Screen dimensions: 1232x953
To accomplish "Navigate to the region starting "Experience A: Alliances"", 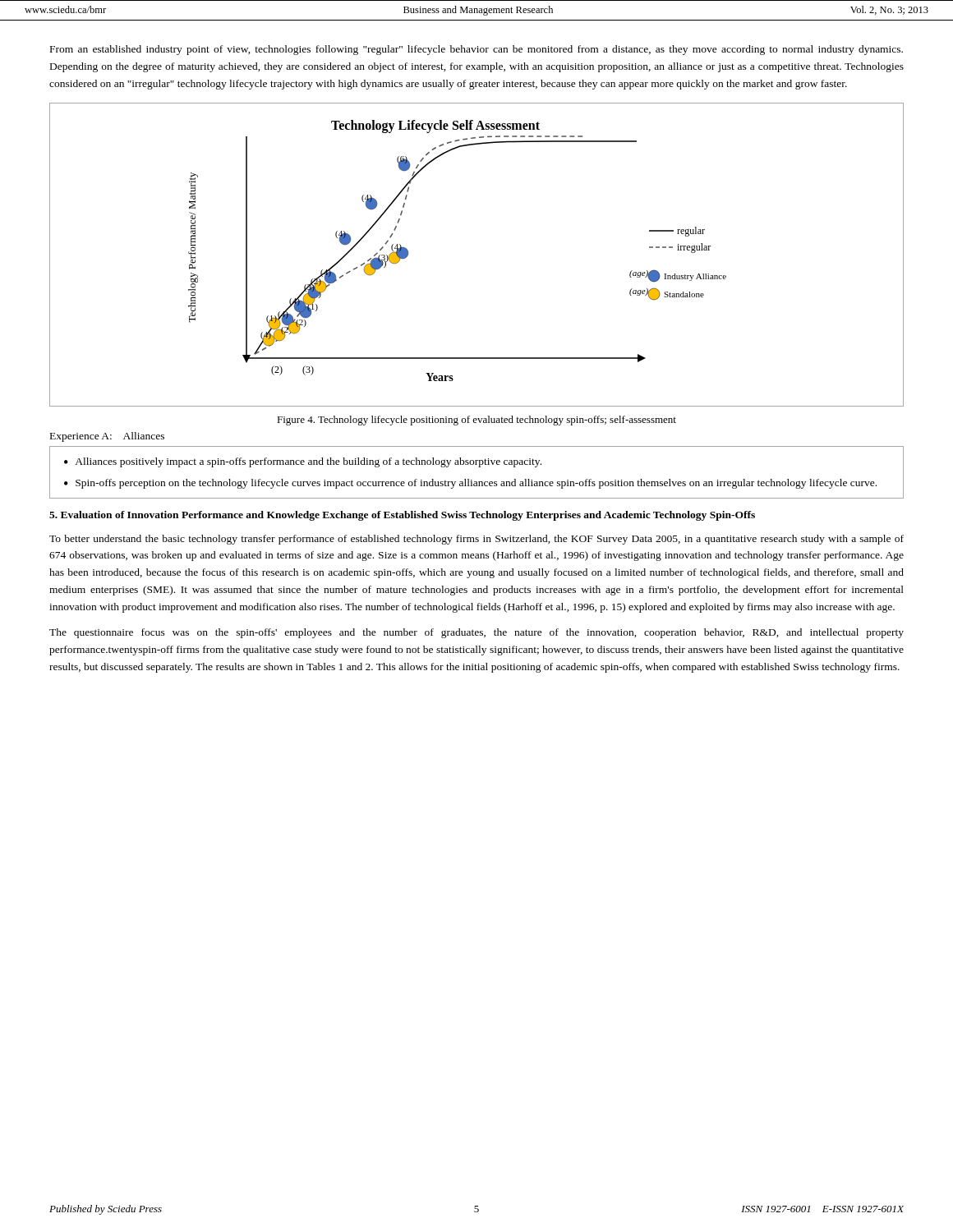I will 107,436.
